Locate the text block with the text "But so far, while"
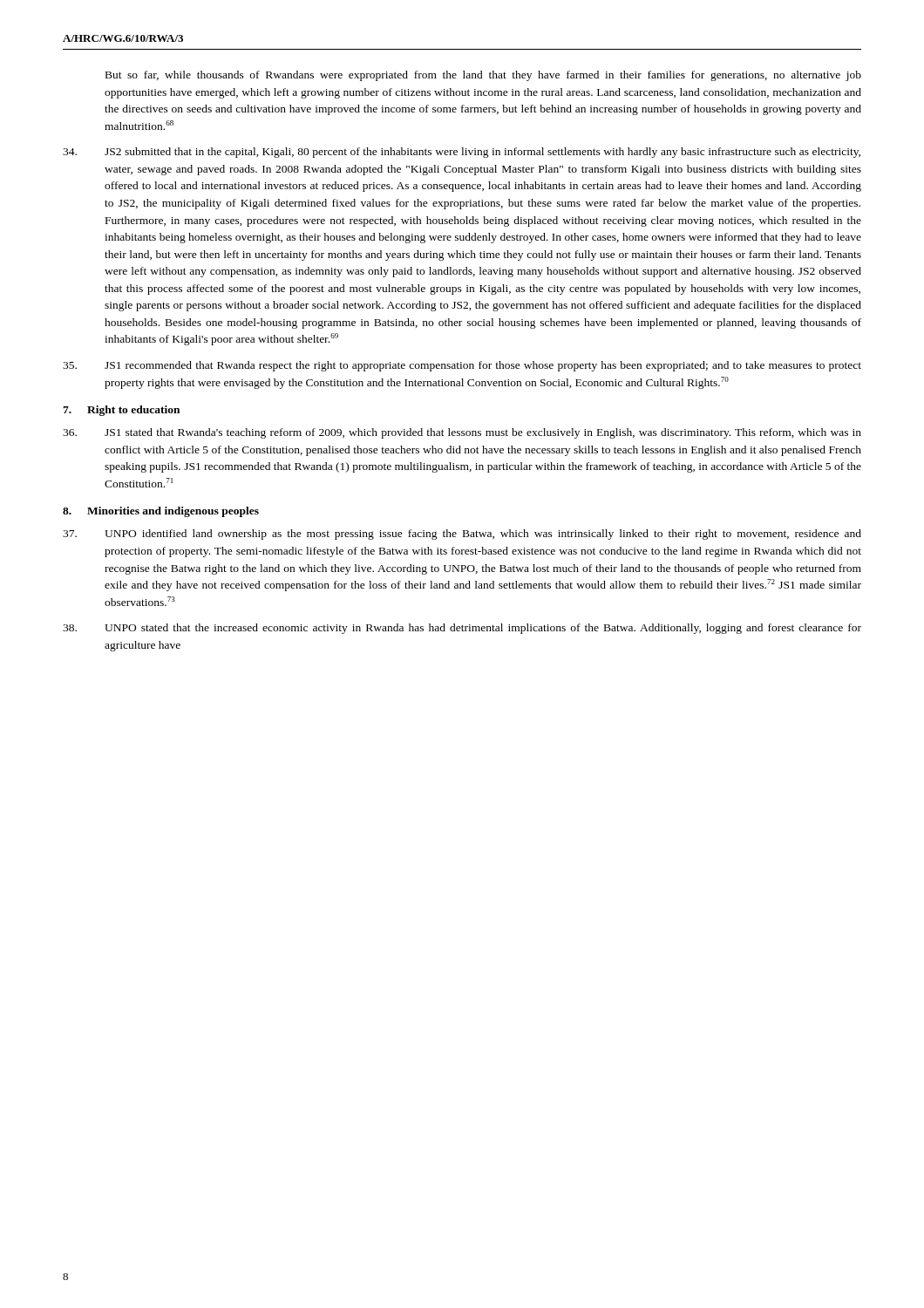 [x=483, y=100]
